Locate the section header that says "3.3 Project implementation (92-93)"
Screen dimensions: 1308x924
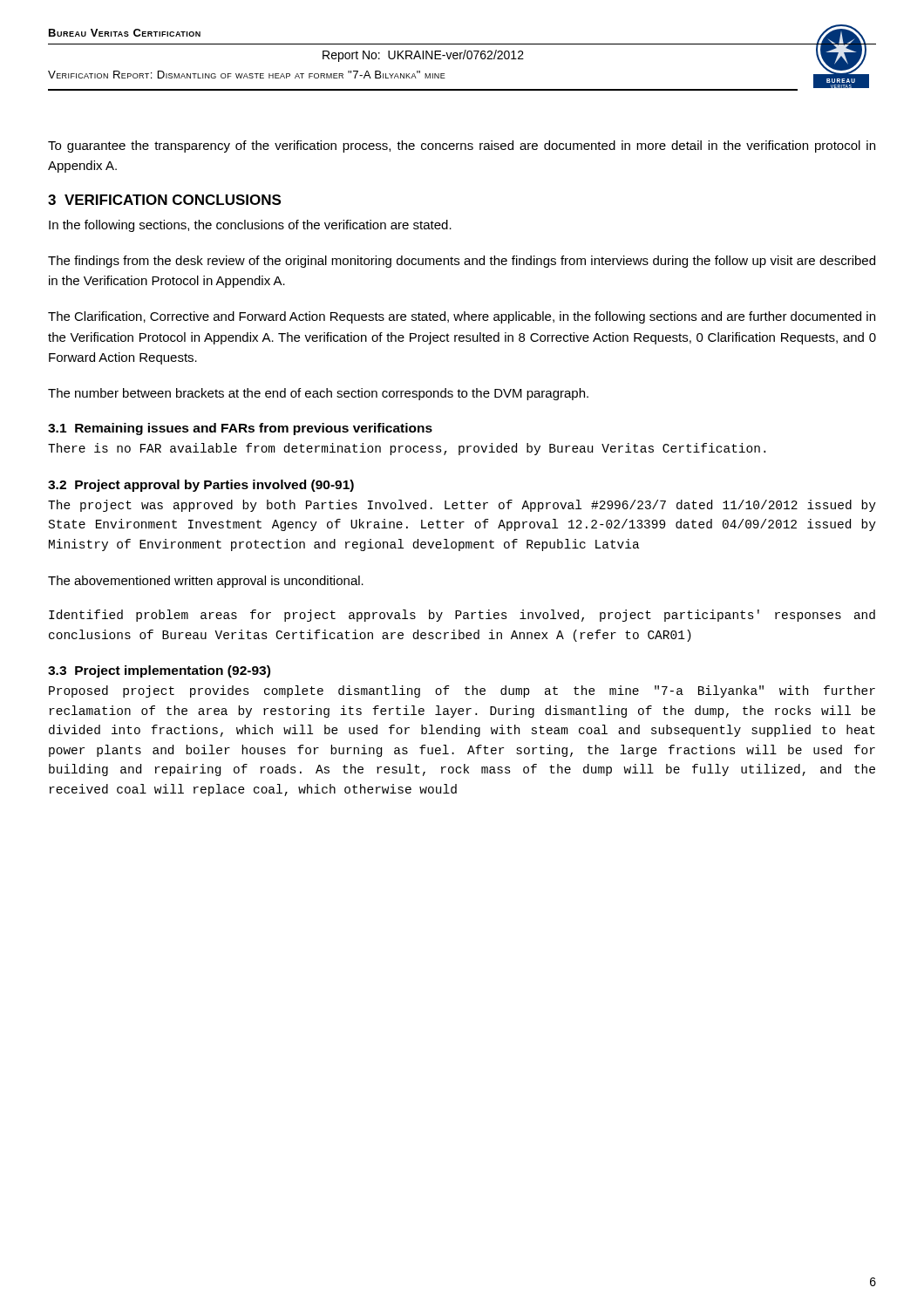[x=159, y=670]
